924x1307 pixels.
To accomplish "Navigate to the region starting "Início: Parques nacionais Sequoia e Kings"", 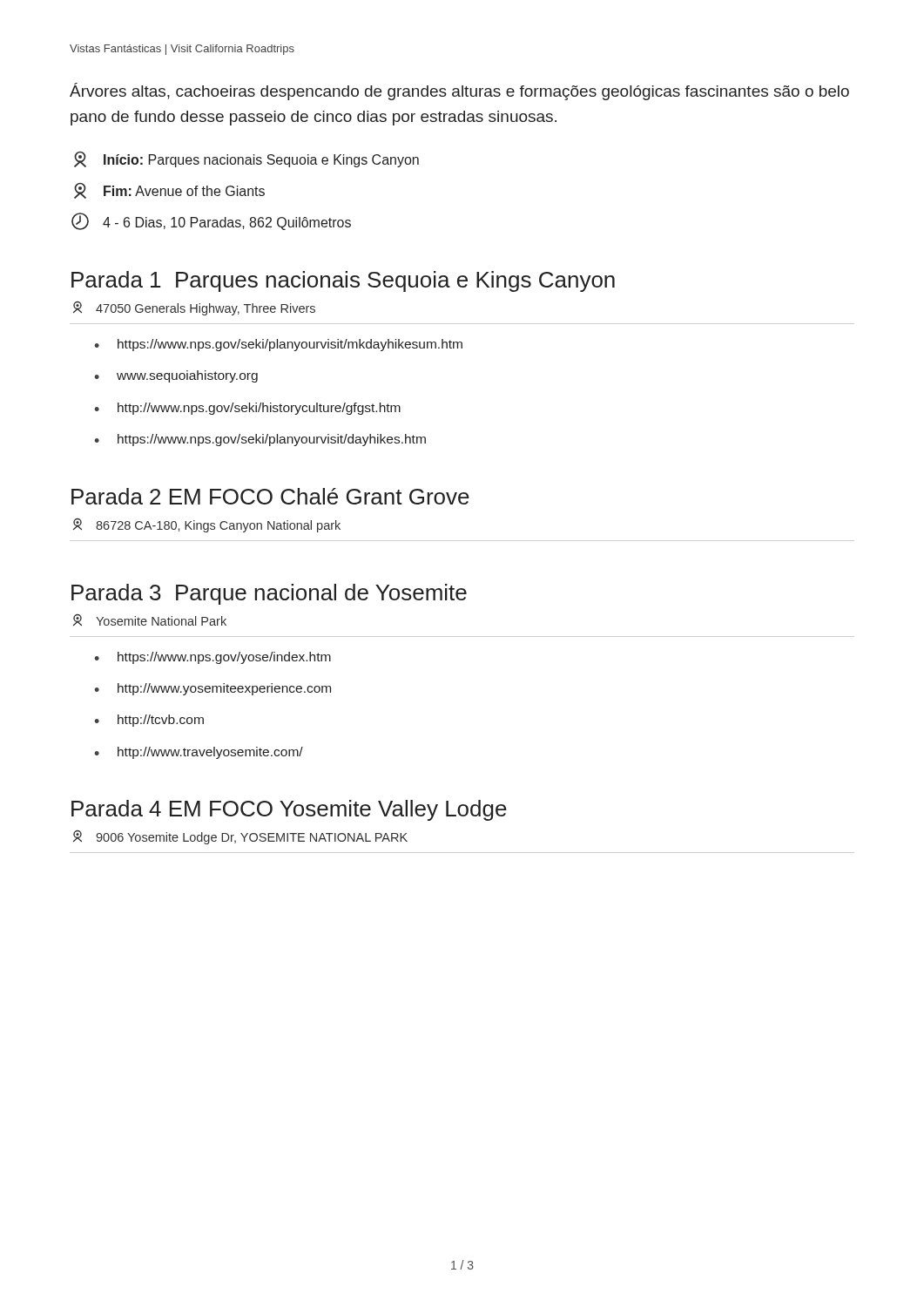I will (x=245, y=160).
